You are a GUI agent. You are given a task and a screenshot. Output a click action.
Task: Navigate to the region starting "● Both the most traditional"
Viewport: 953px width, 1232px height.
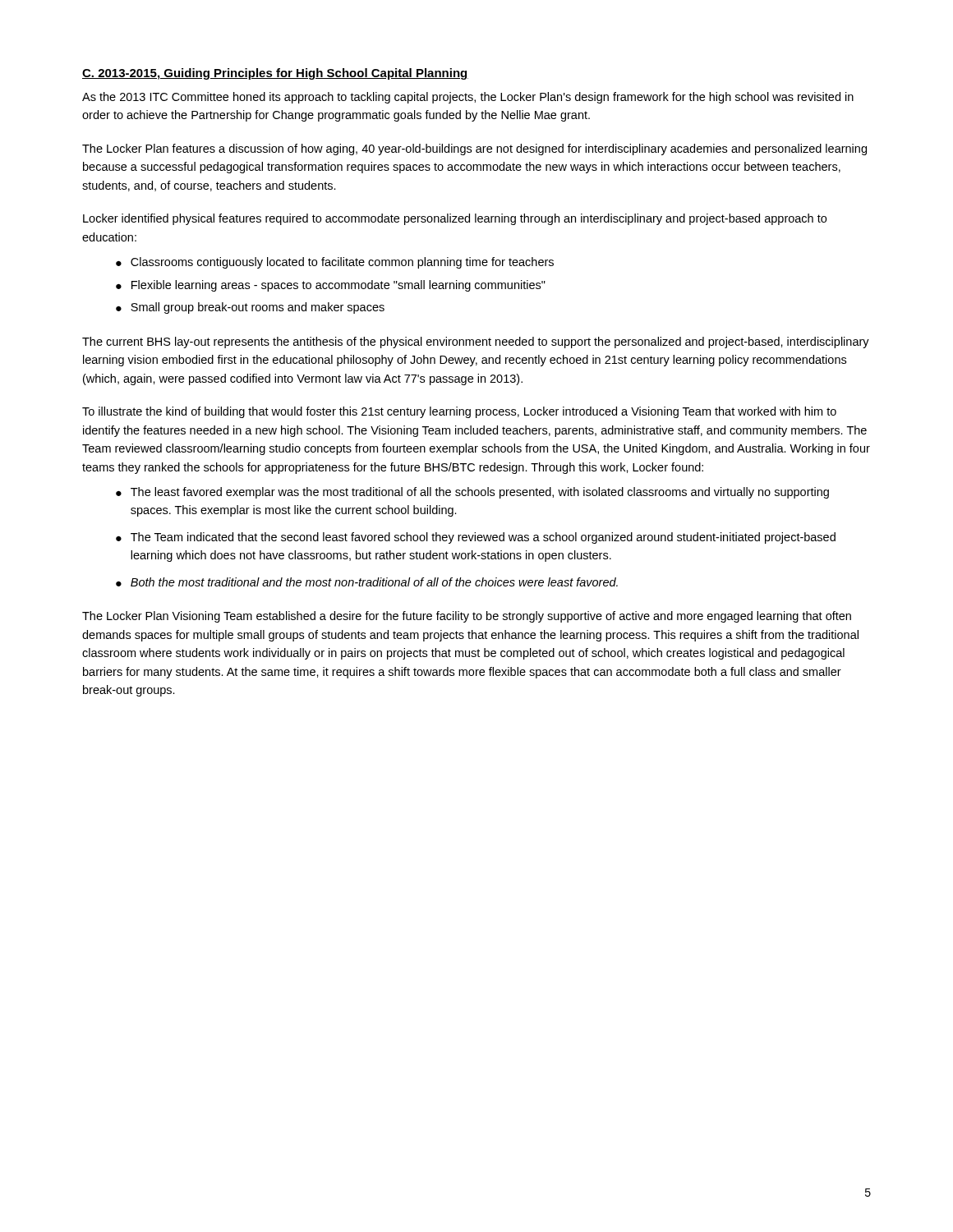pyautogui.click(x=493, y=583)
